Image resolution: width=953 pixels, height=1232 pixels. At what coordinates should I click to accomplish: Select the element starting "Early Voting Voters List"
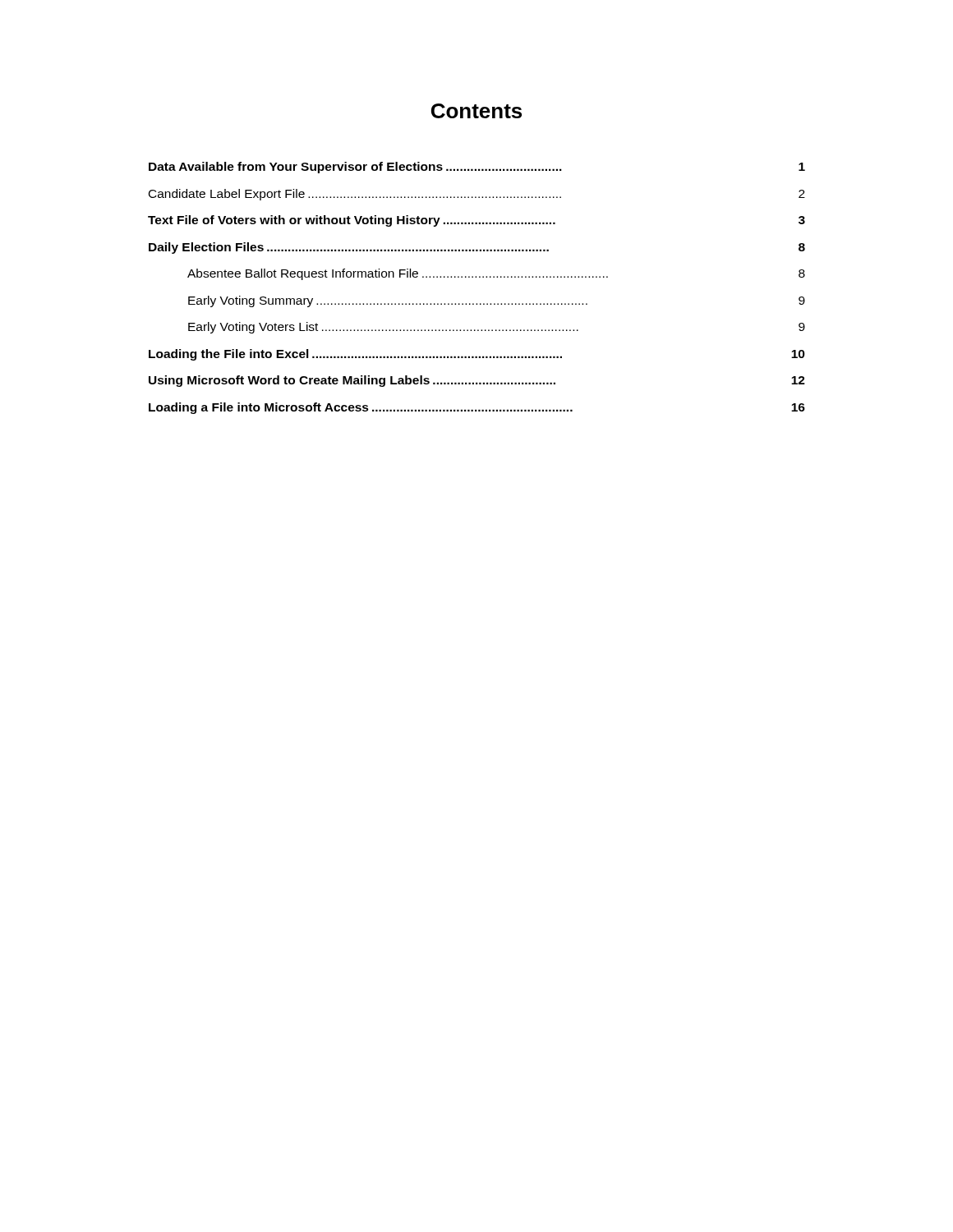coord(496,327)
